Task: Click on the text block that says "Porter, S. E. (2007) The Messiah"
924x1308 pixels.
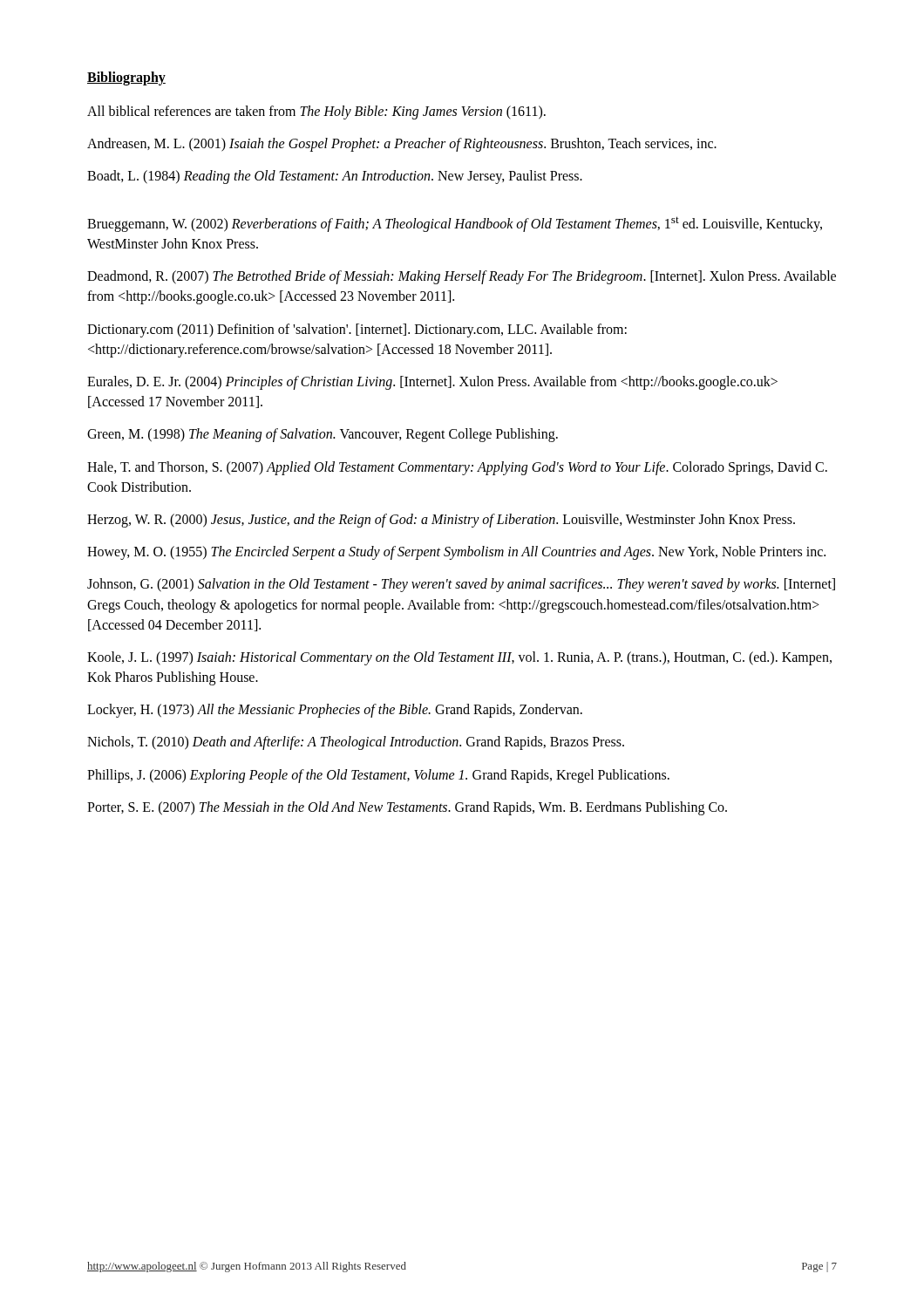Action: [408, 807]
